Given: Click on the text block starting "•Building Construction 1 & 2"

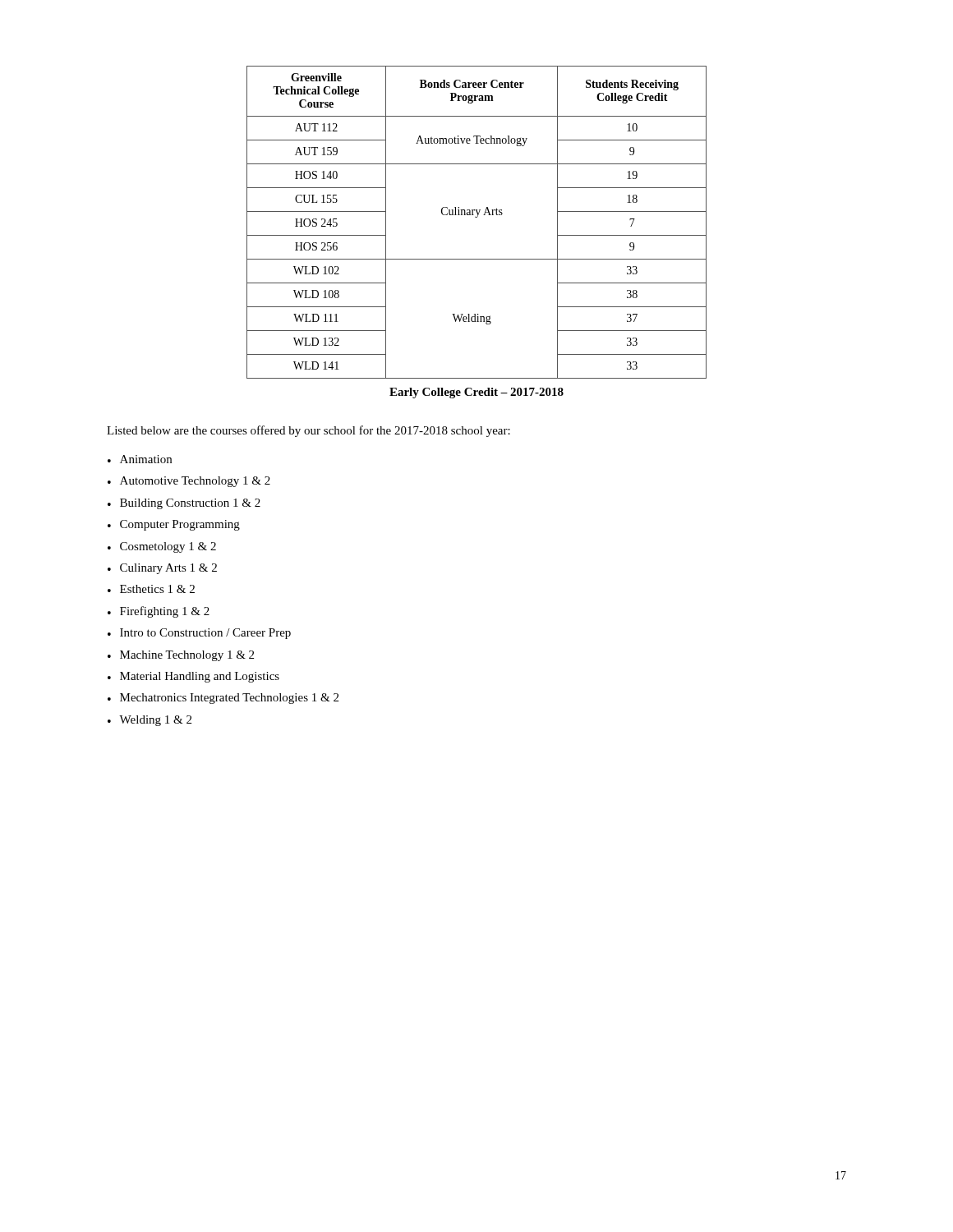Looking at the screenshot, I should (184, 505).
